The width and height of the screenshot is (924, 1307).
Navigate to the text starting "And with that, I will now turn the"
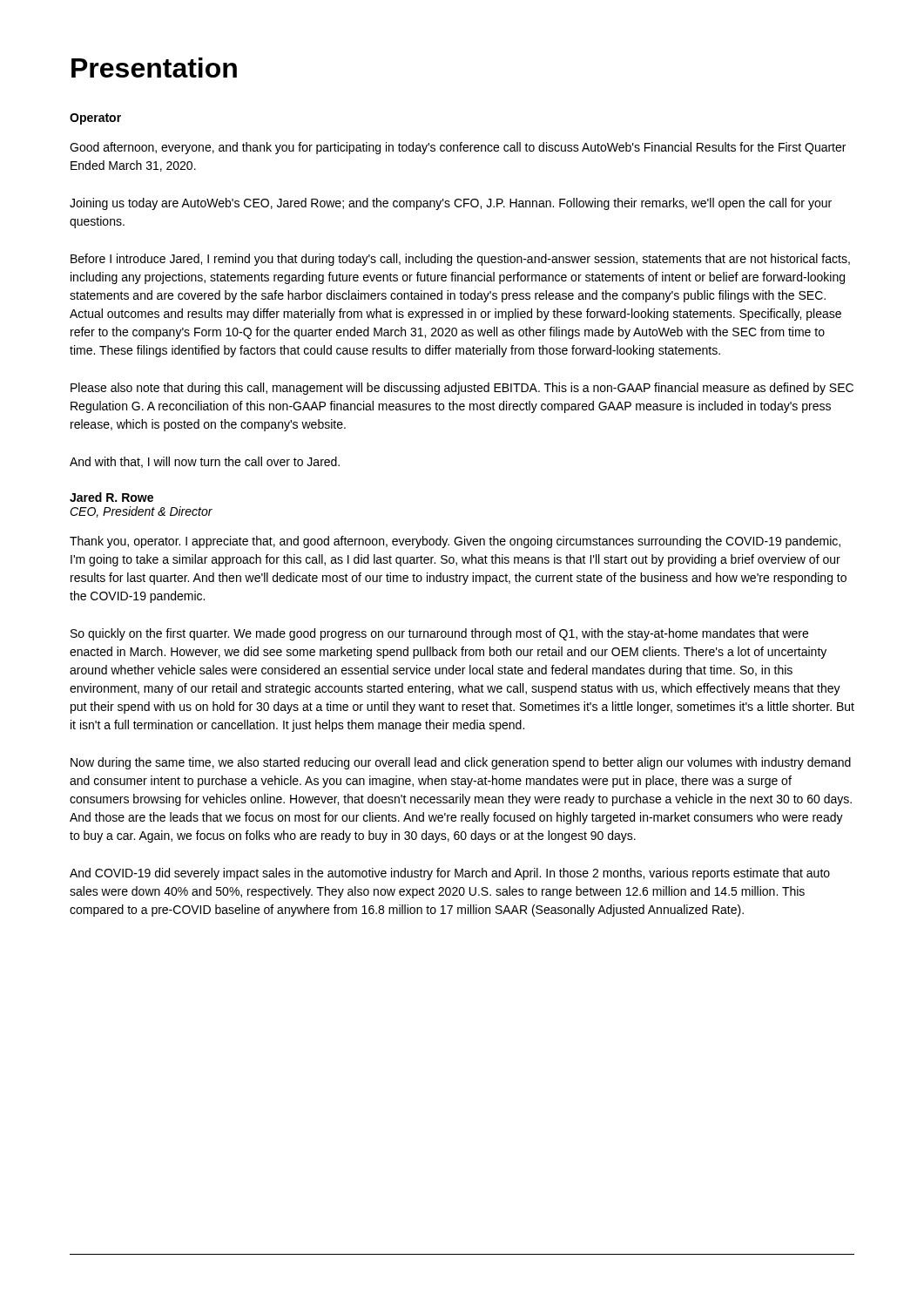coord(205,462)
